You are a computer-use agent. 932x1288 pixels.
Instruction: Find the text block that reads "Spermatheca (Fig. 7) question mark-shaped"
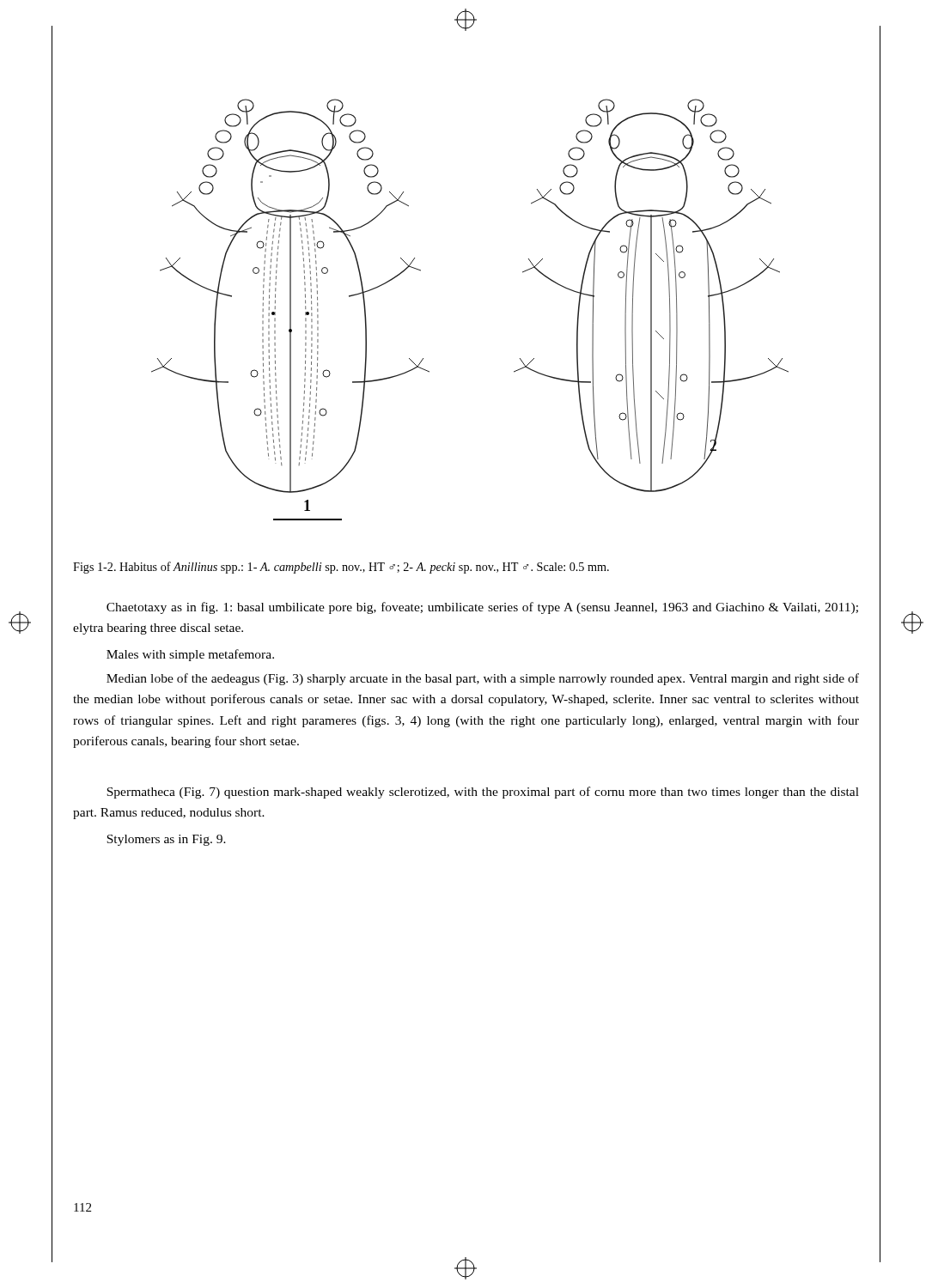[466, 802]
